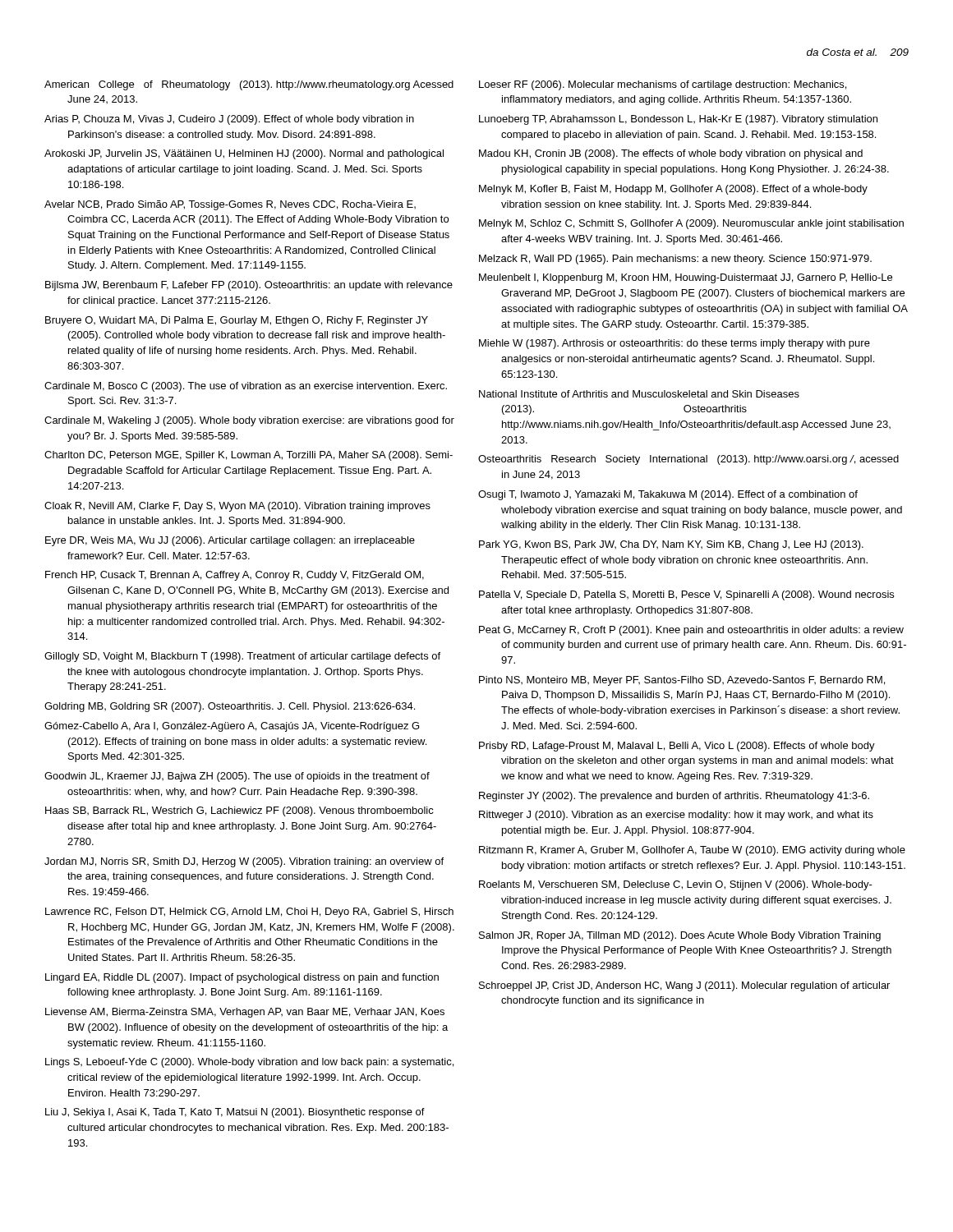953x1232 pixels.
Task: Click the passage that begins "Lunoeberg TP, Abrahamsson L, Bondesson L, Hak-Kr"
Action: pos(678,126)
